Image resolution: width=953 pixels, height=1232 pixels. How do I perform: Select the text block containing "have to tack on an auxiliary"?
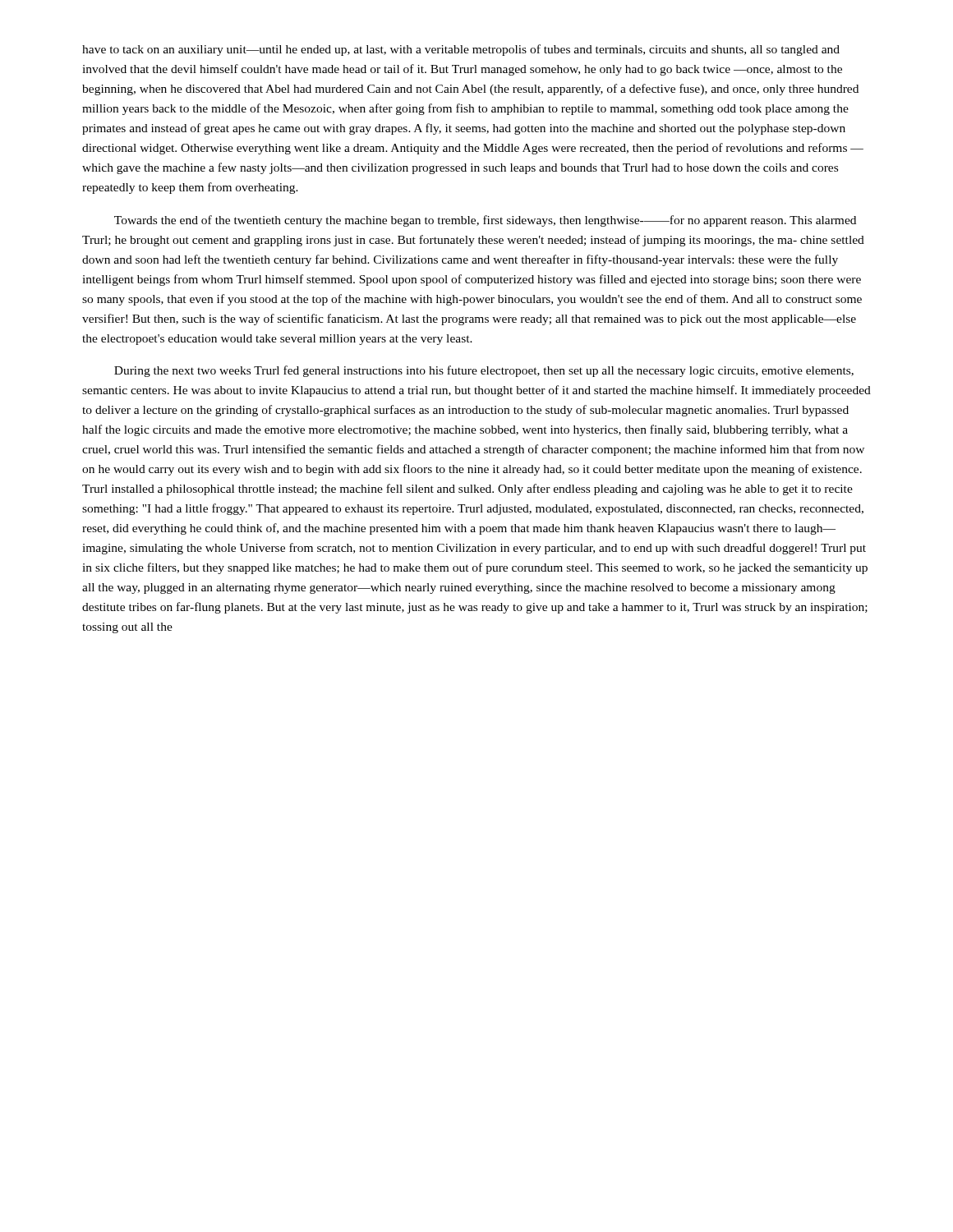476,118
